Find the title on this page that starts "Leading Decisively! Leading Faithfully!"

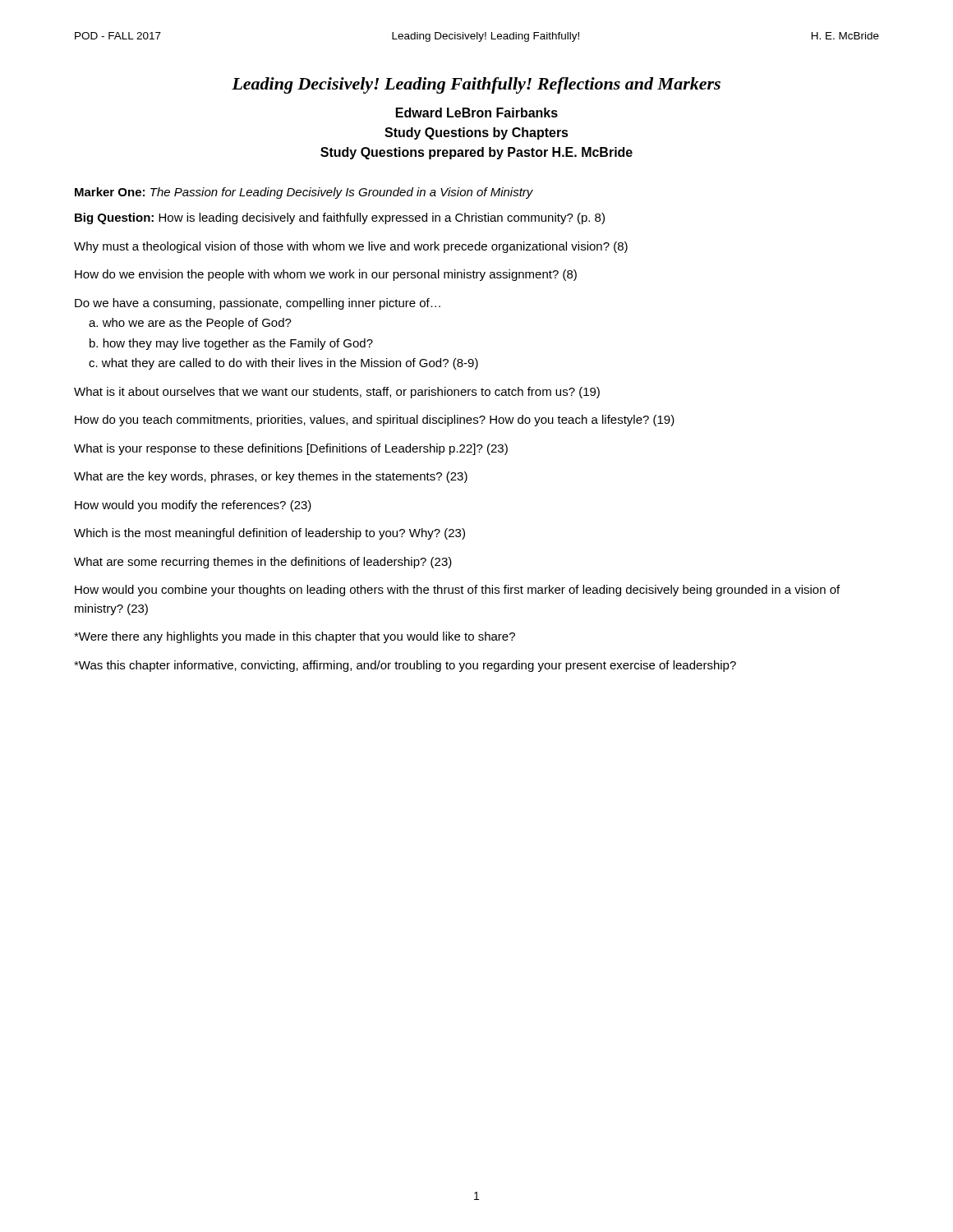pos(476,83)
